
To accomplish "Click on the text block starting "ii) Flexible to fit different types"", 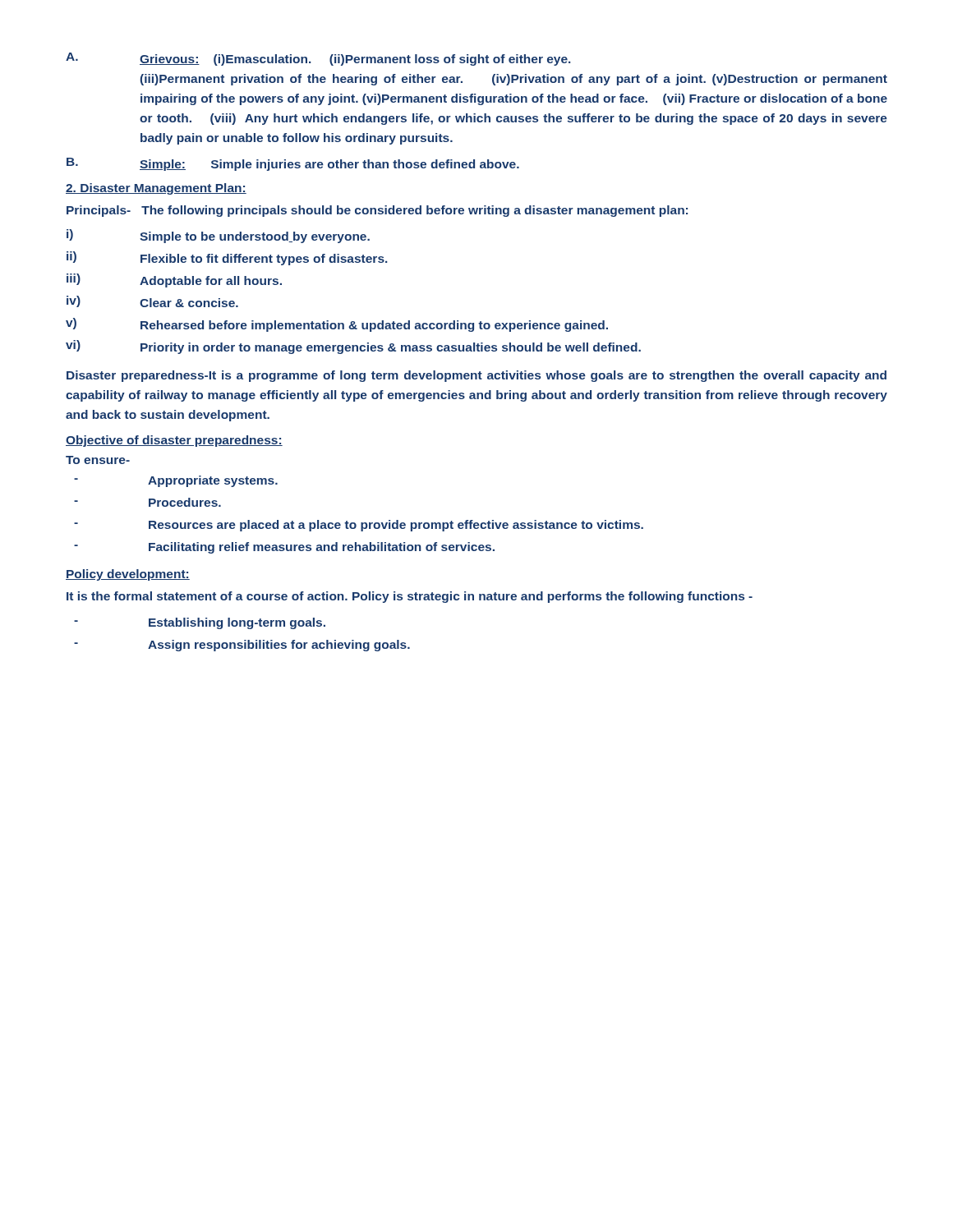I will 227,258.
